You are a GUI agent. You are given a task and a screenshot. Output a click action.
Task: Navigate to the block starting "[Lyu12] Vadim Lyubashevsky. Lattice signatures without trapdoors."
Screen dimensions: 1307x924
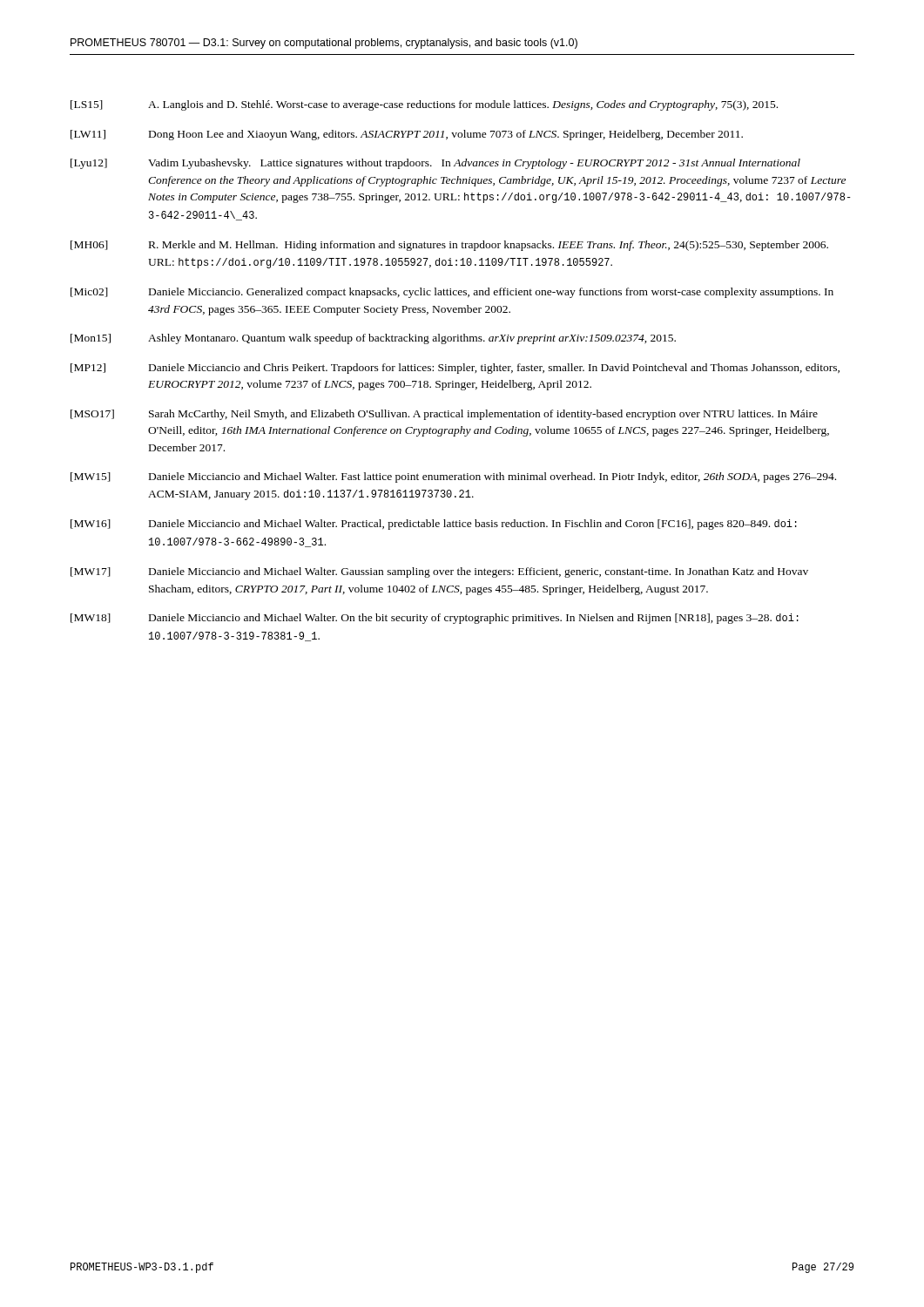point(462,189)
